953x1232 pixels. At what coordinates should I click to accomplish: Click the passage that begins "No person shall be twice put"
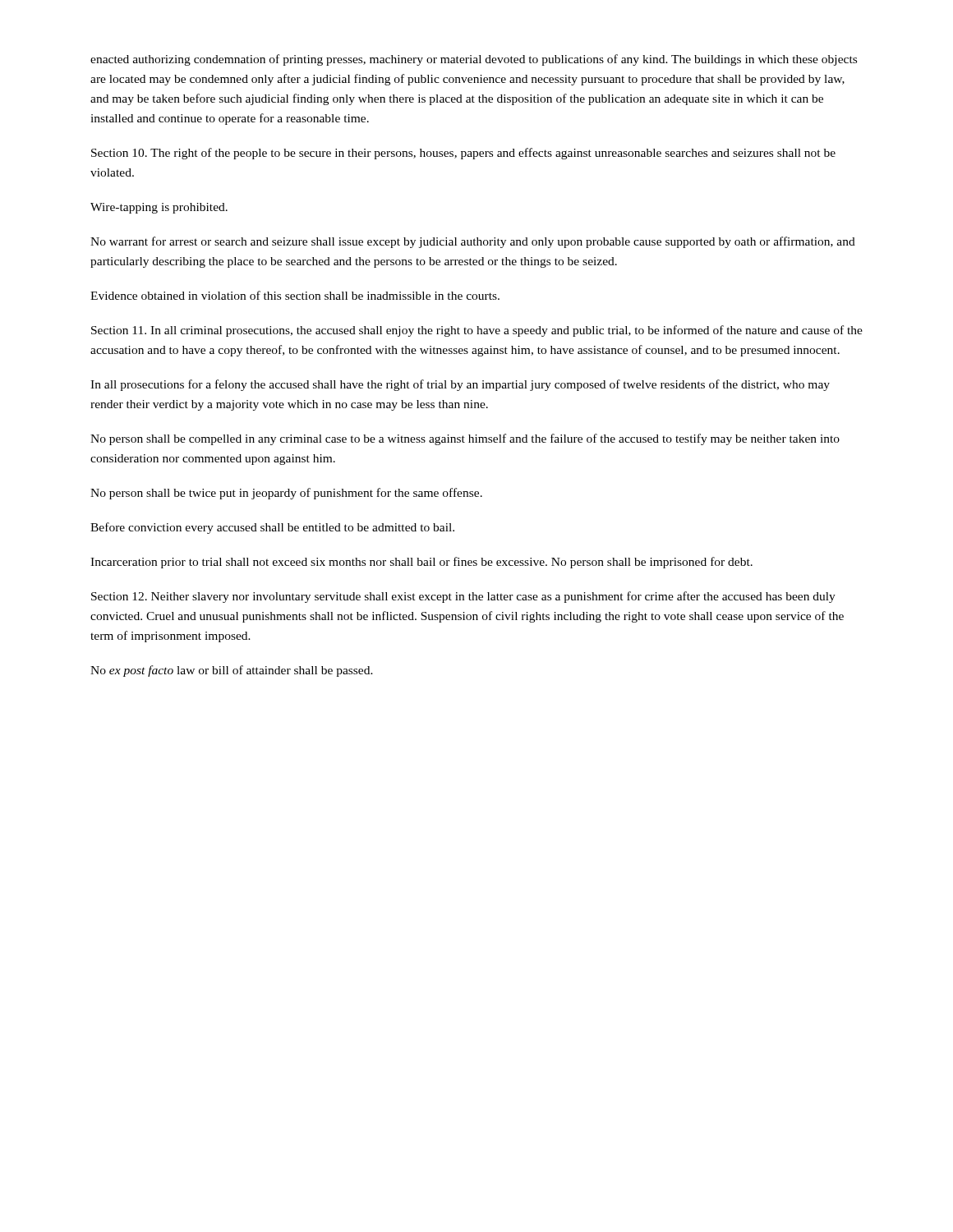(287, 493)
